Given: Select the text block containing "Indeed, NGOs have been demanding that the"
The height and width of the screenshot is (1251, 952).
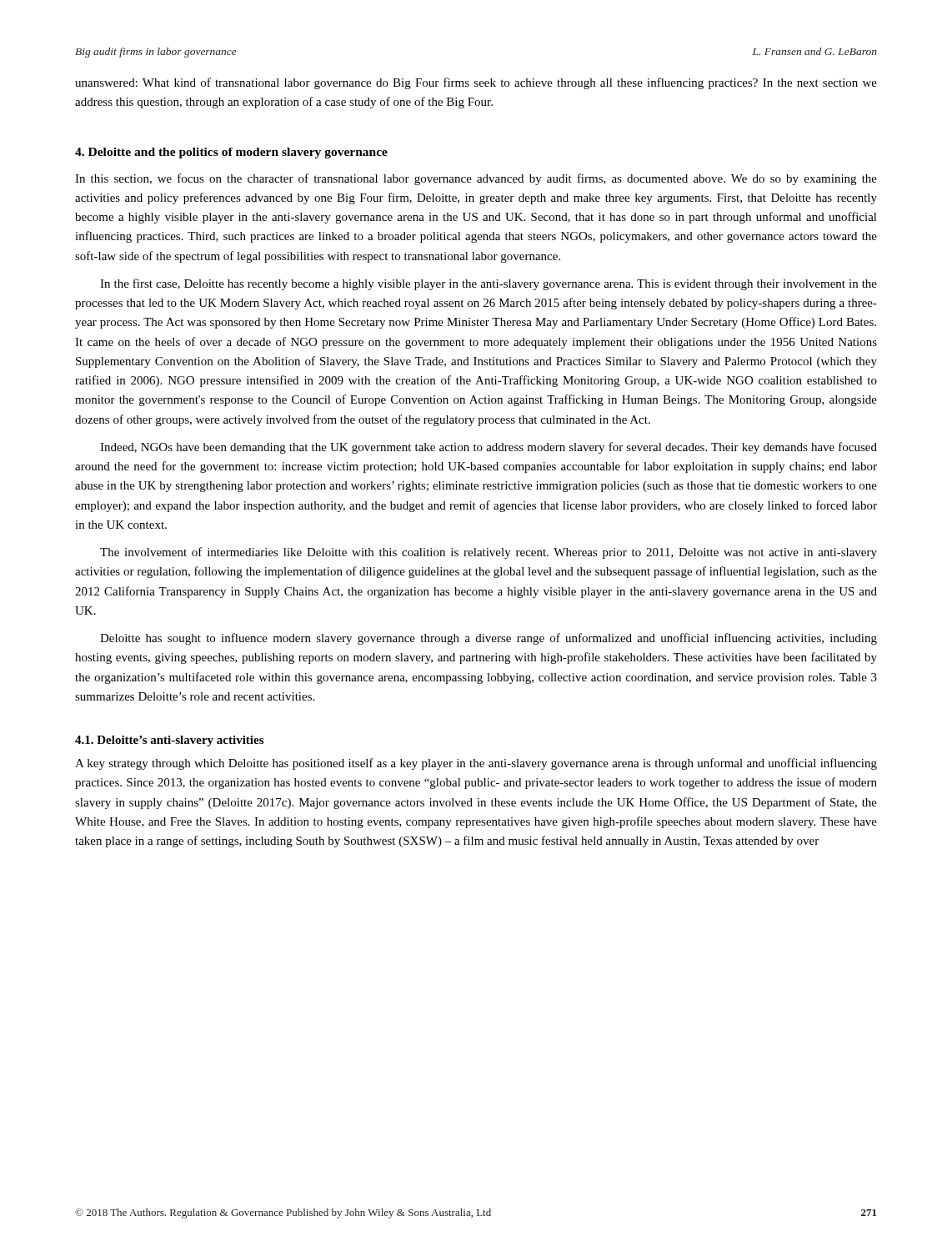Looking at the screenshot, I should click(x=476, y=486).
